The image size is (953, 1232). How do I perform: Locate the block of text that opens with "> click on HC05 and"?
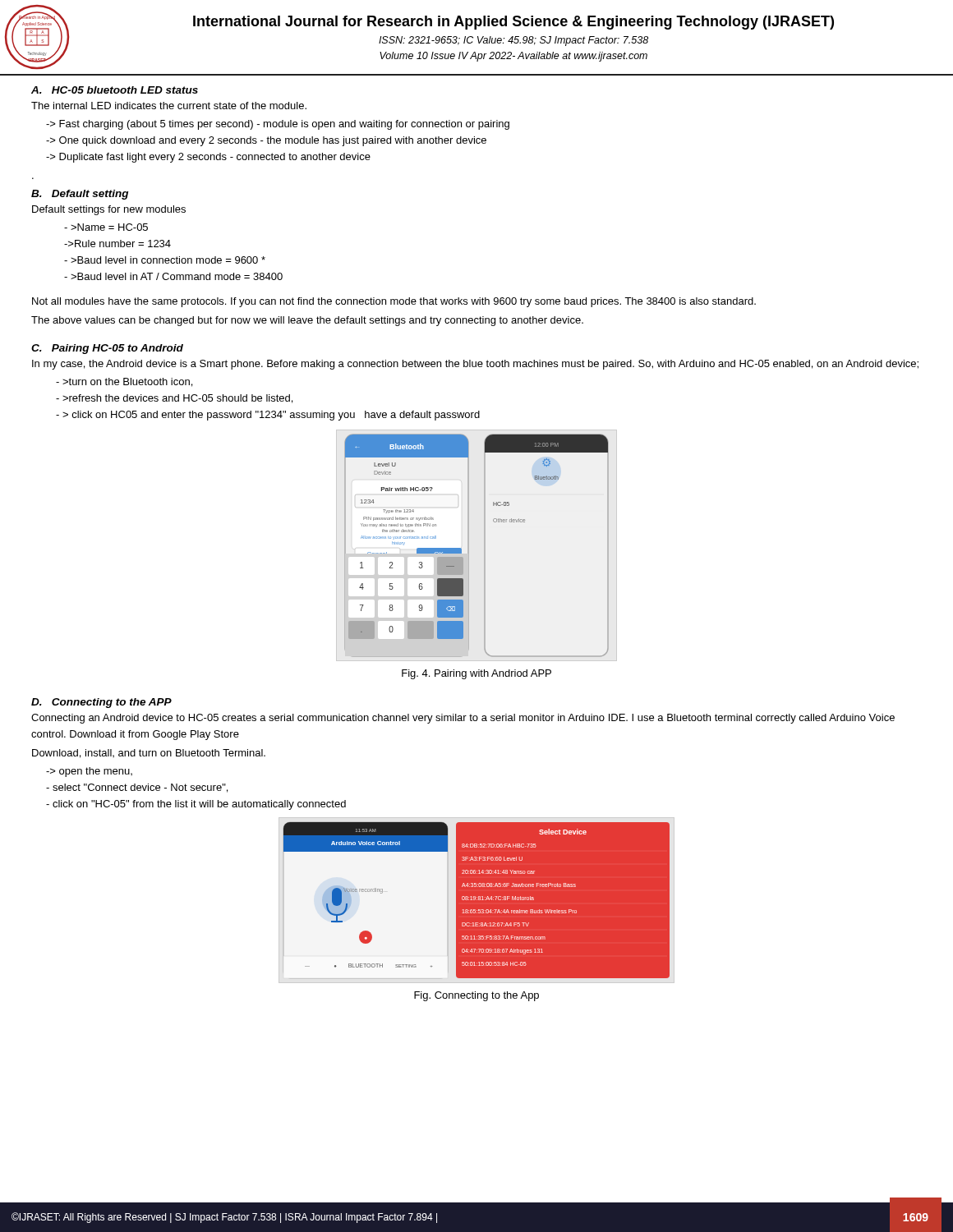(268, 414)
